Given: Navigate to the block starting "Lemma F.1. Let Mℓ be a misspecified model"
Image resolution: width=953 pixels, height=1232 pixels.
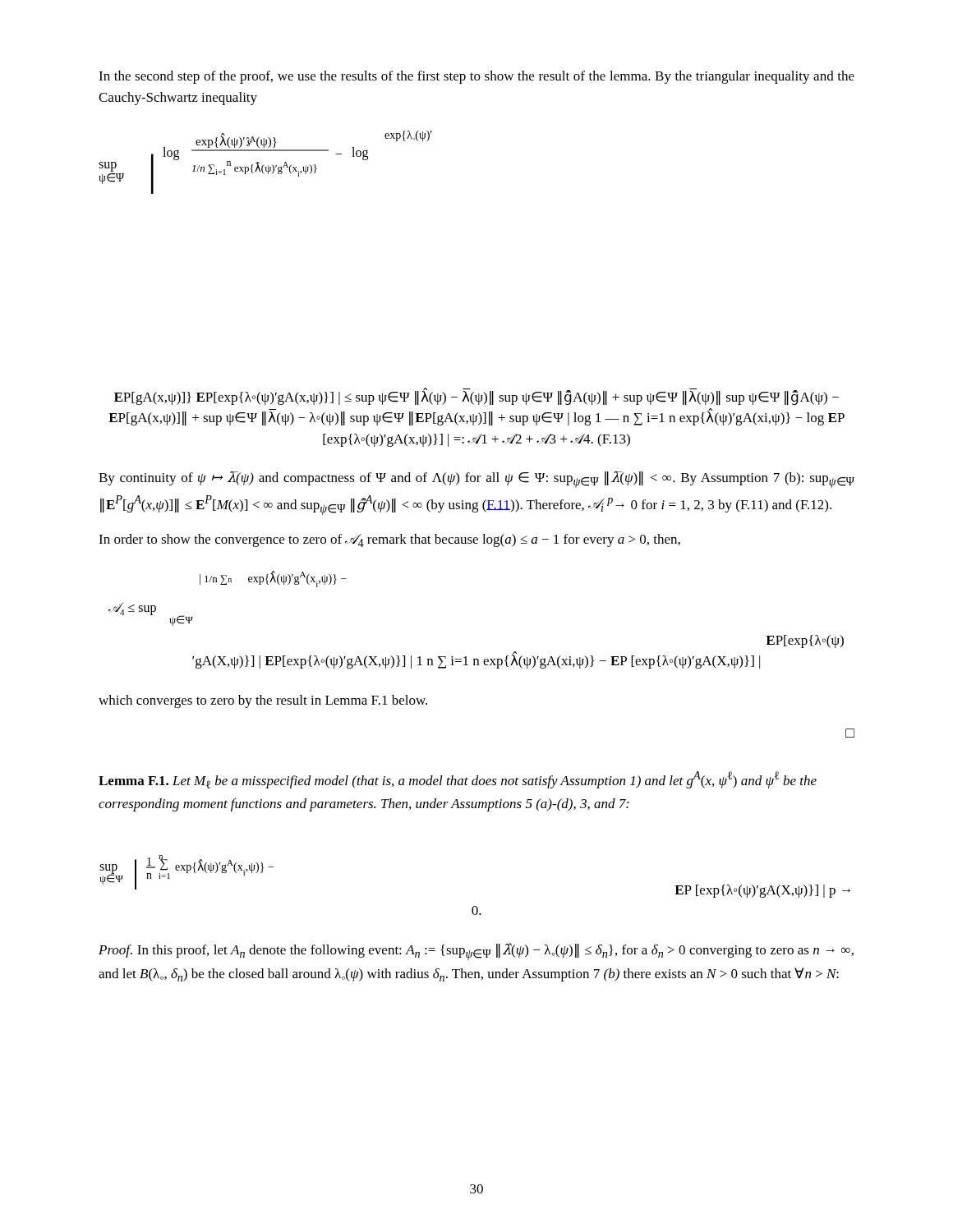Looking at the screenshot, I should point(458,790).
